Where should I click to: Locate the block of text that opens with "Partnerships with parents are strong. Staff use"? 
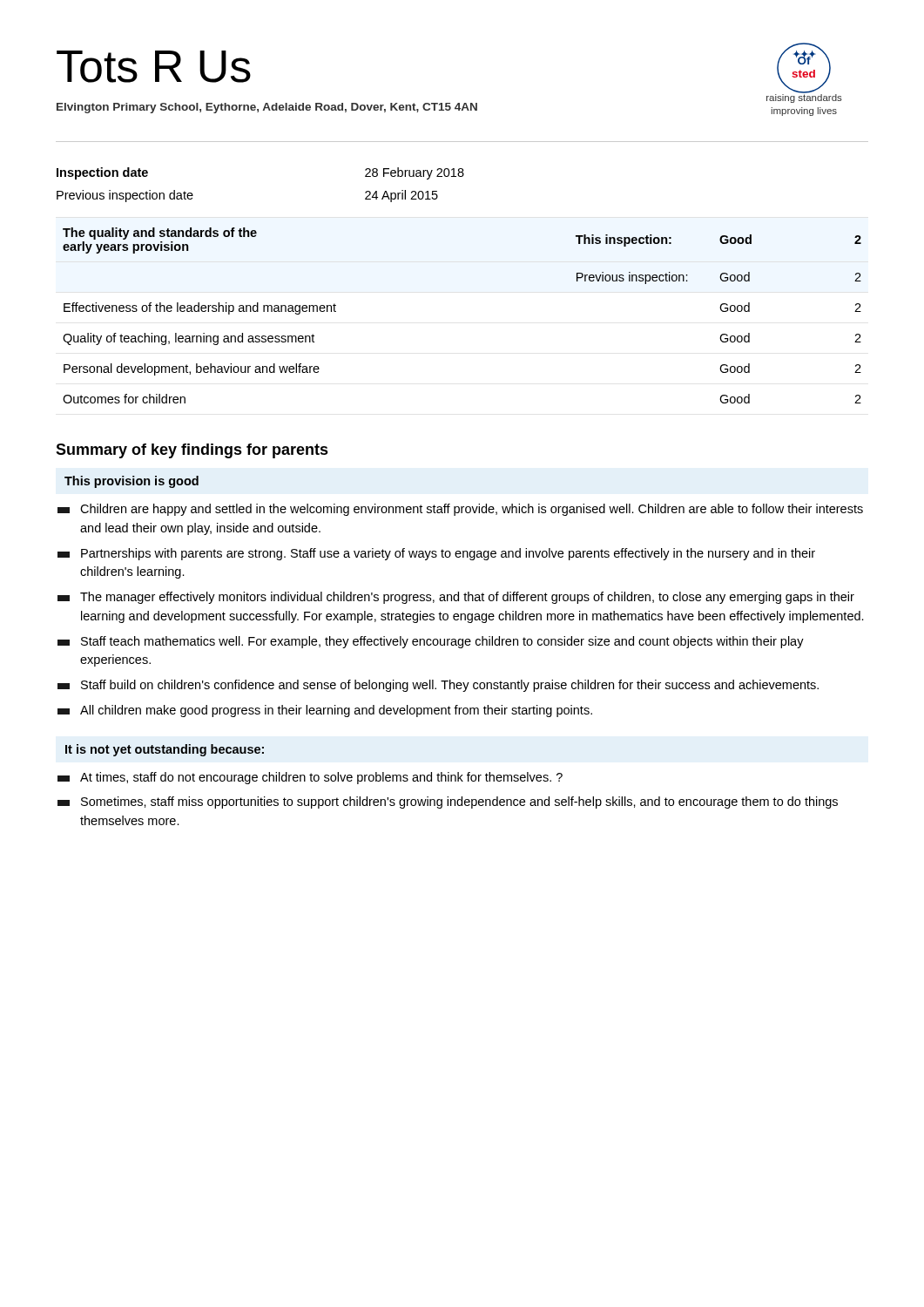tap(462, 563)
